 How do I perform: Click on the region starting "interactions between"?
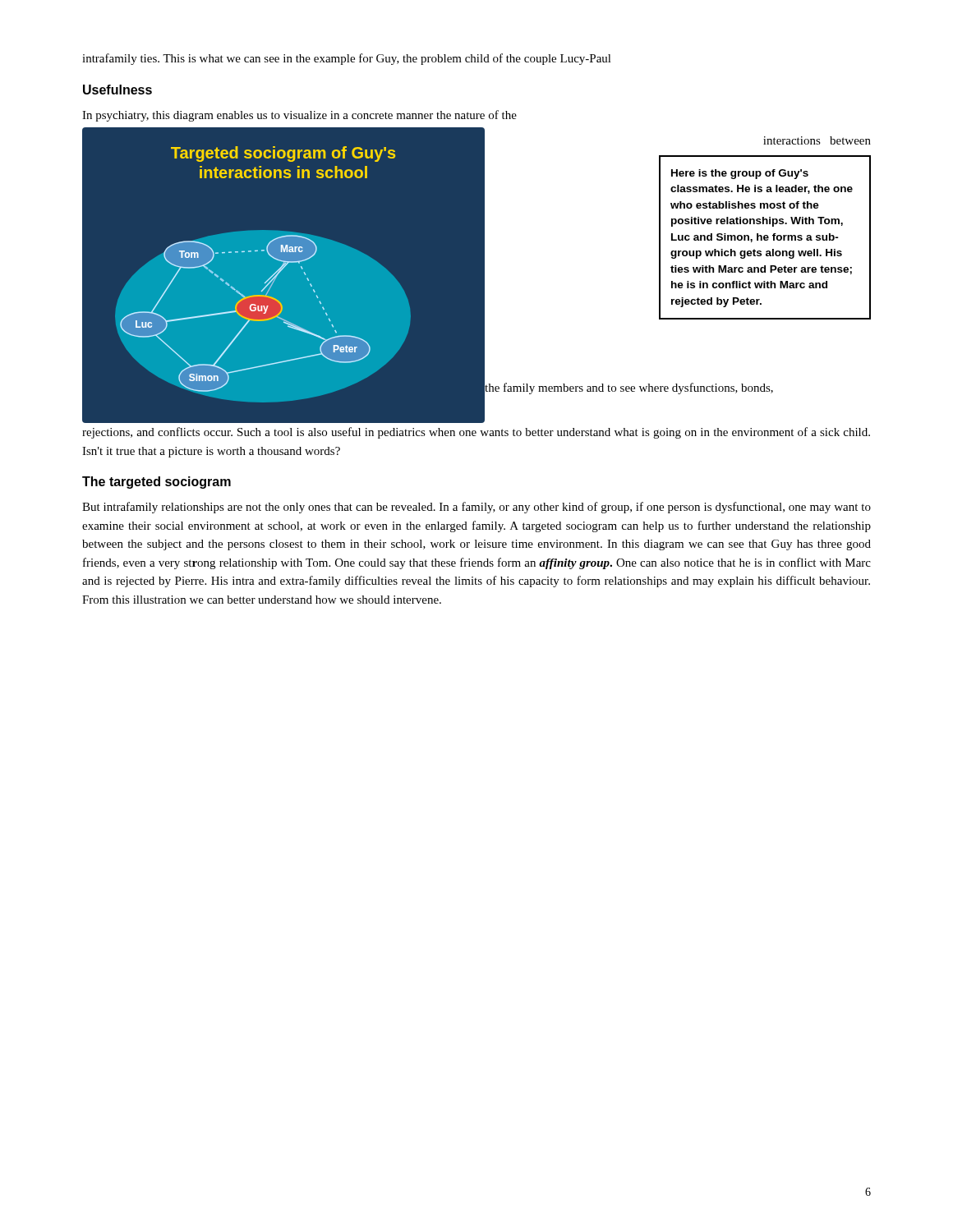(817, 140)
